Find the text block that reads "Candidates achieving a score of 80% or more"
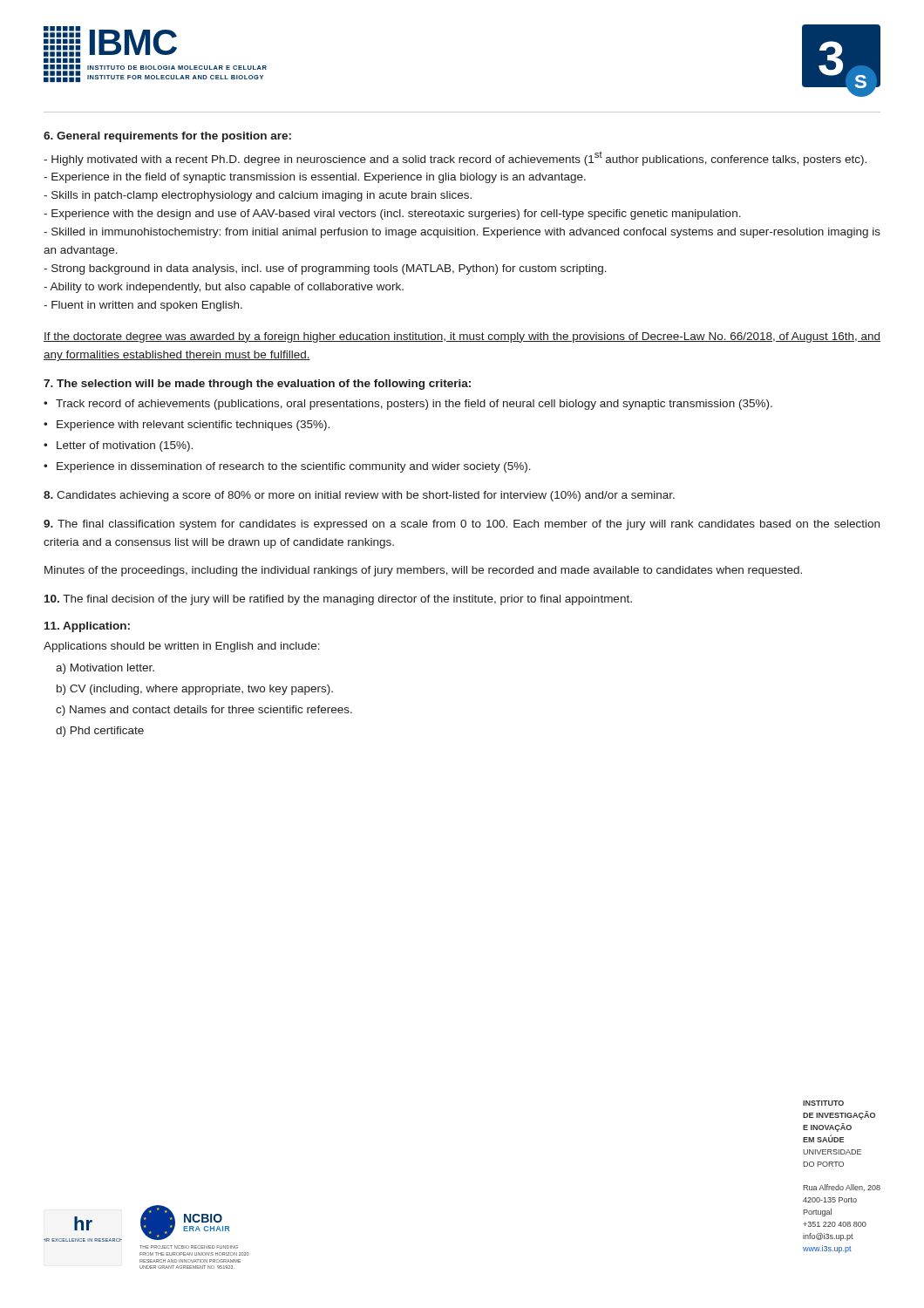Viewport: 924px width, 1308px height. [360, 495]
